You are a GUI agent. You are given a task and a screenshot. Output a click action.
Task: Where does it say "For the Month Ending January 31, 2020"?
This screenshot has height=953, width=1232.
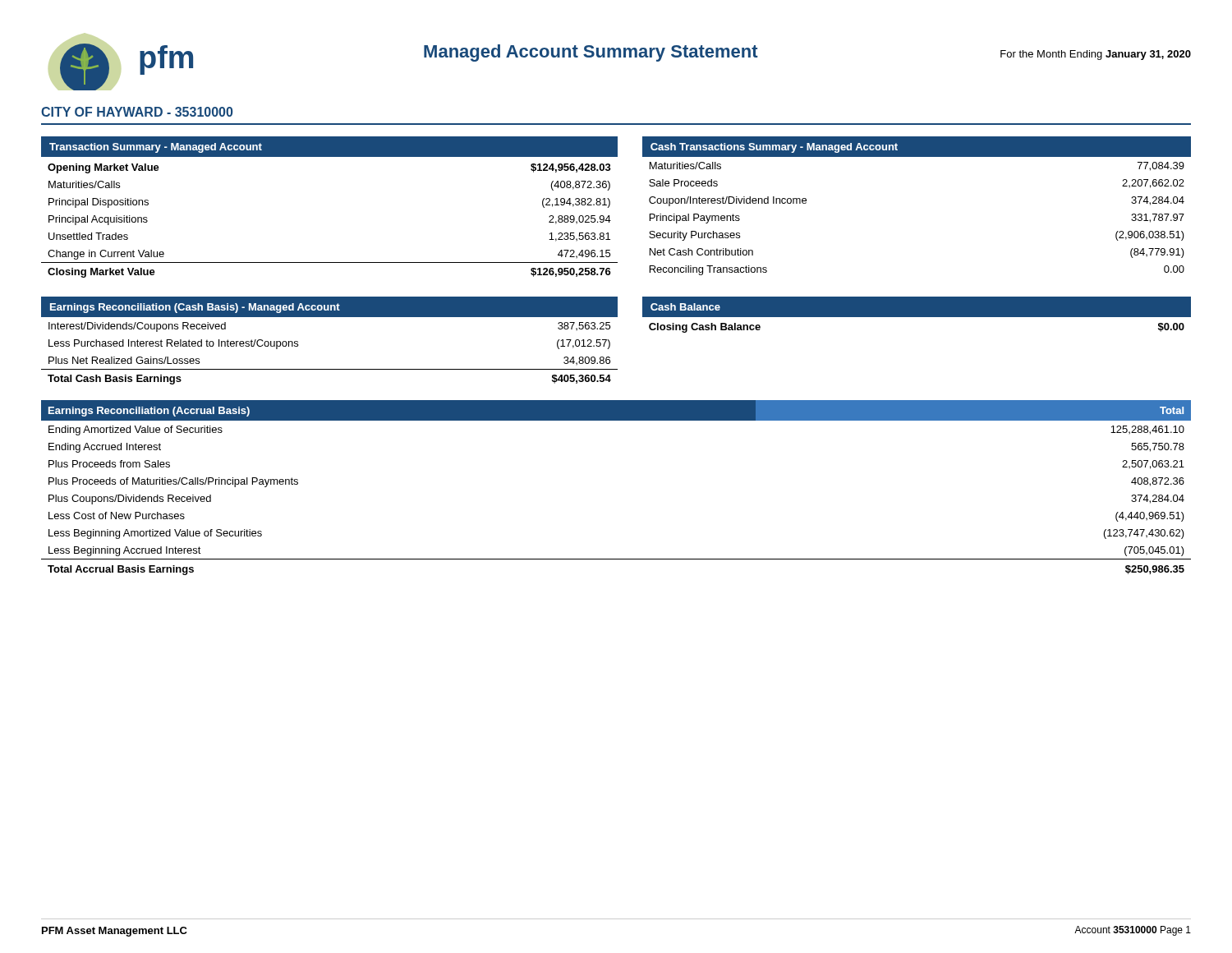click(x=1095, y=54)
